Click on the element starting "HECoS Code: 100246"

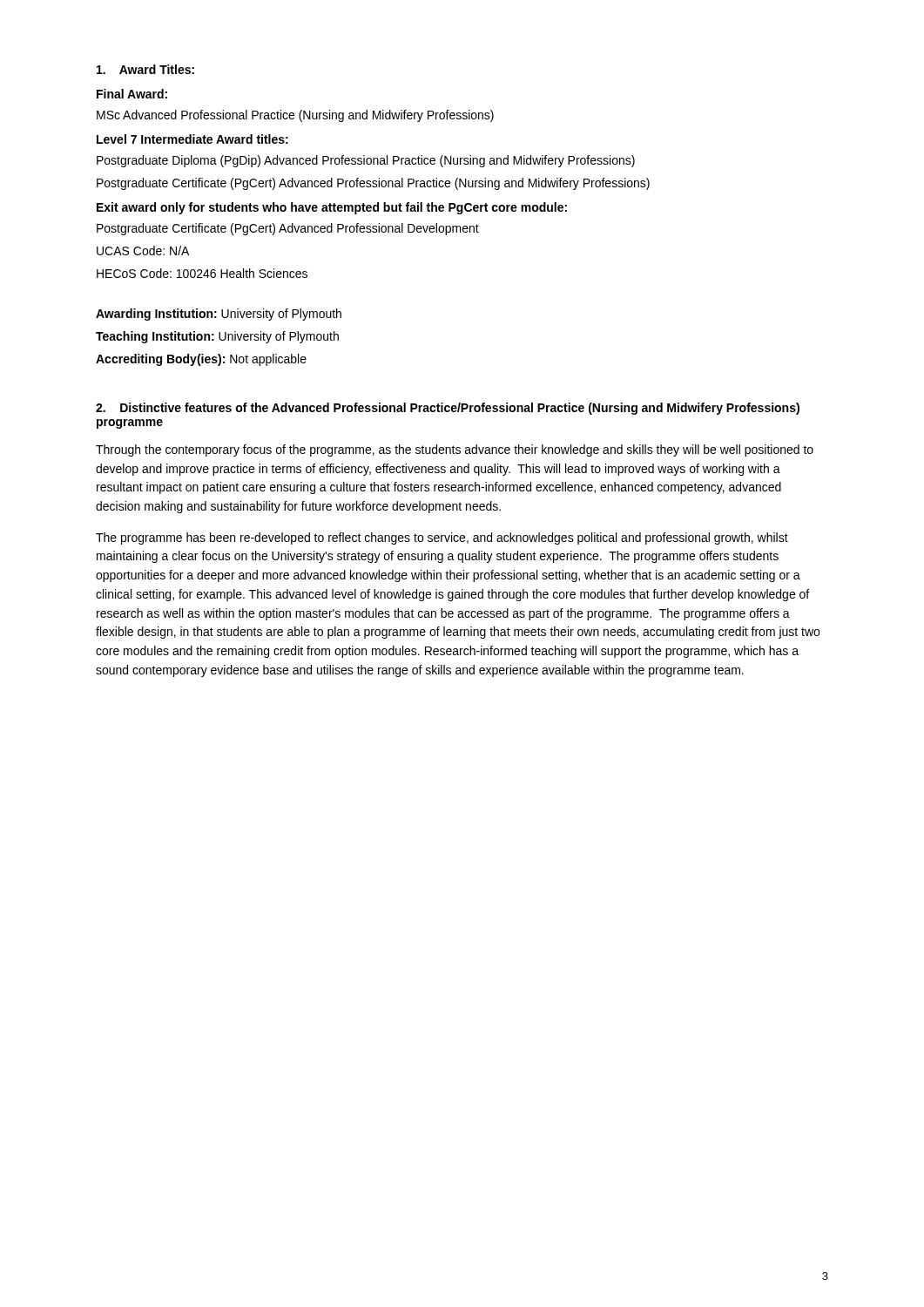[x=202, y=274]
